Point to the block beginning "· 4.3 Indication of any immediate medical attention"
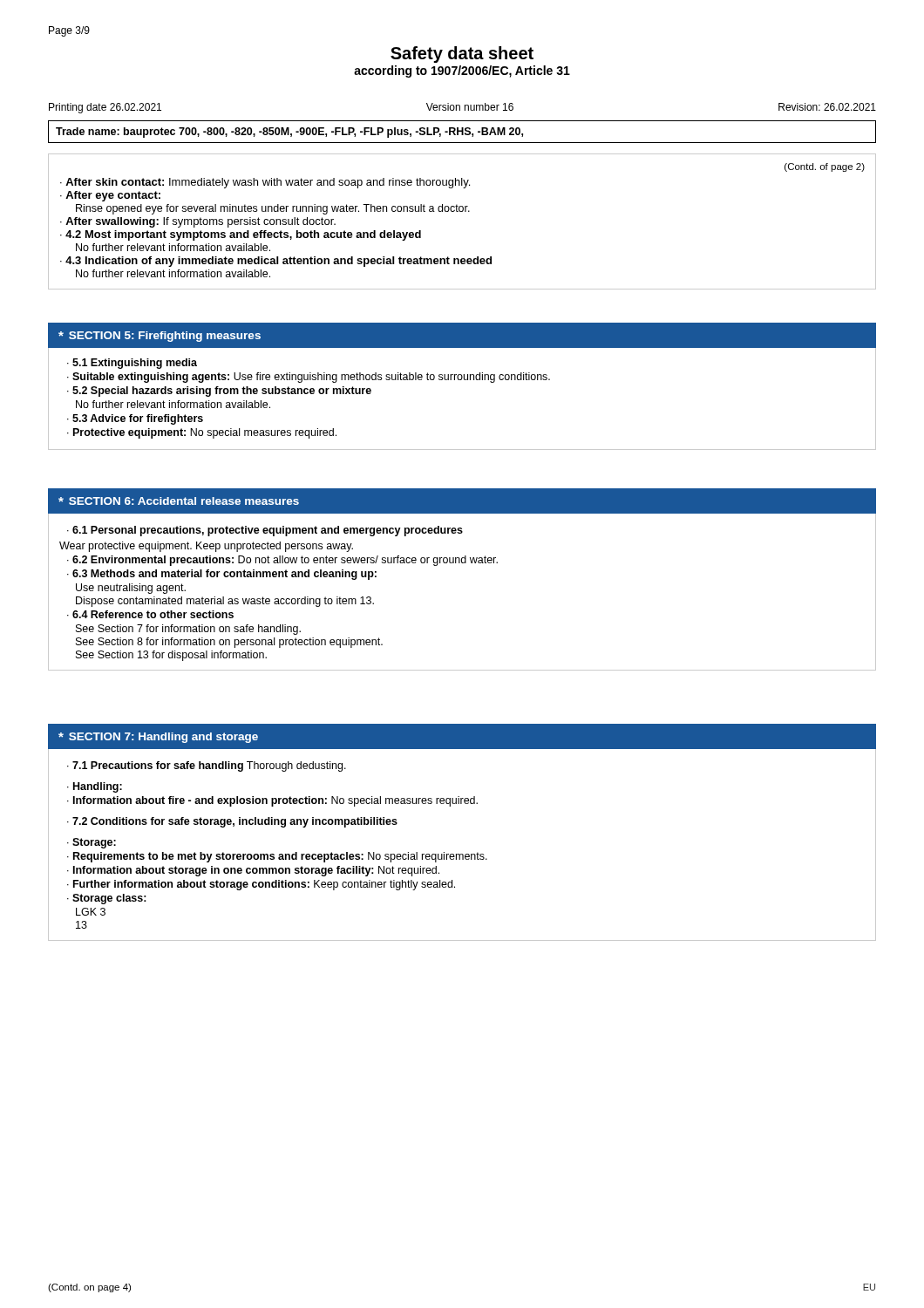 276,260
